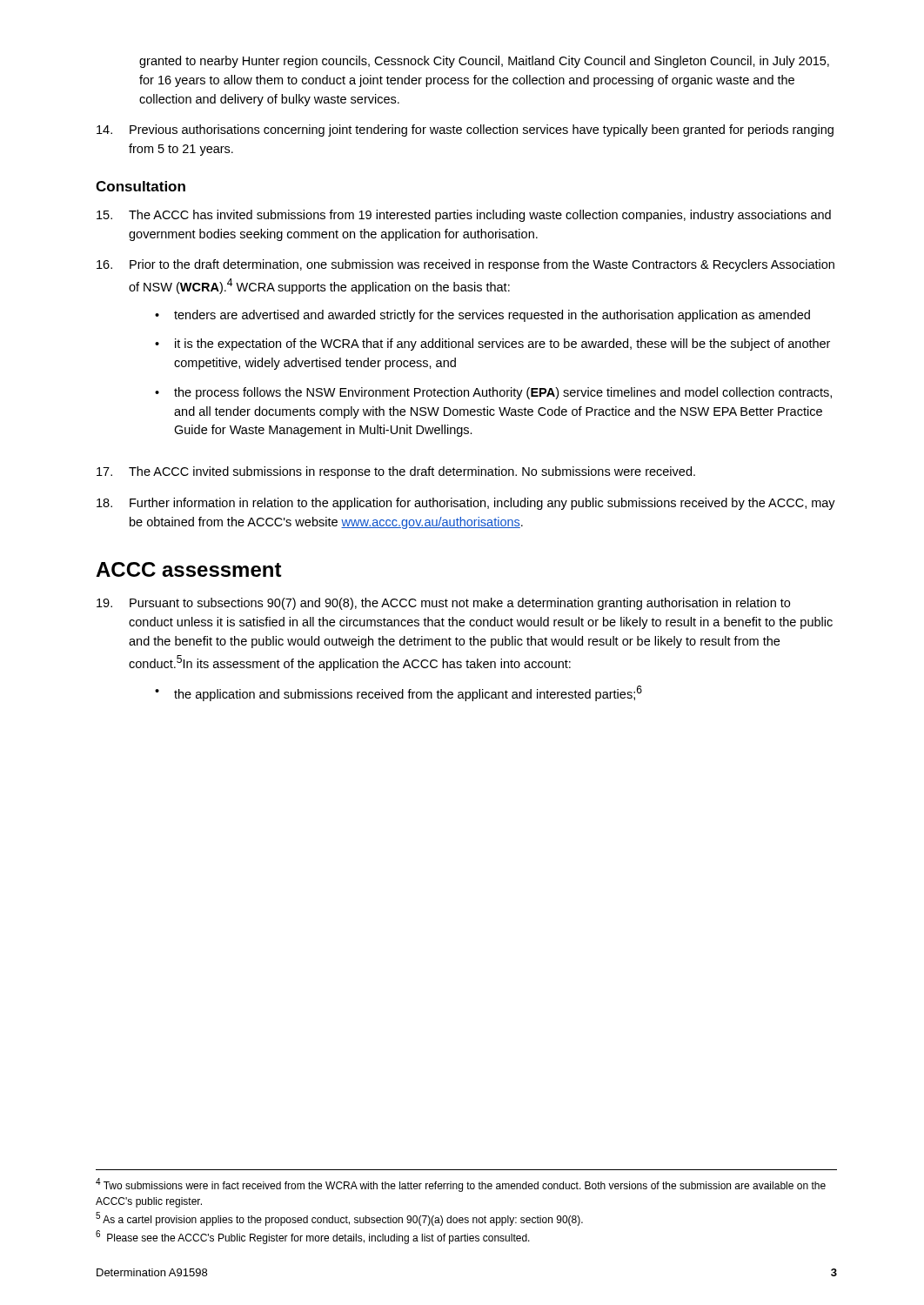
Task: Click on the region starting "granted to nearby Hunter region councils, Cessnock"
Action: [x=485, y=80]
